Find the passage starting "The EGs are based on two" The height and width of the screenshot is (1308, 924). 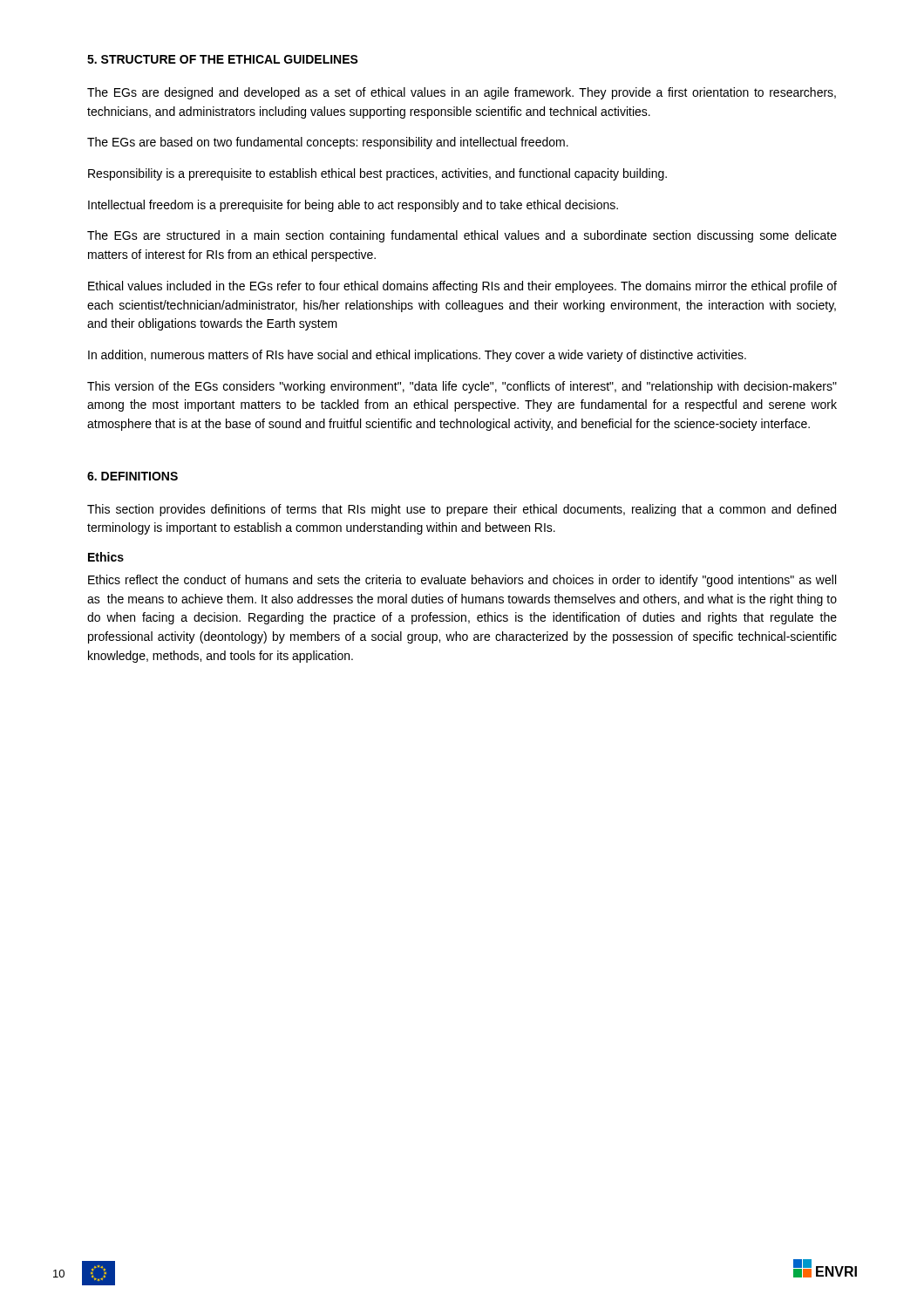point(328,142)
